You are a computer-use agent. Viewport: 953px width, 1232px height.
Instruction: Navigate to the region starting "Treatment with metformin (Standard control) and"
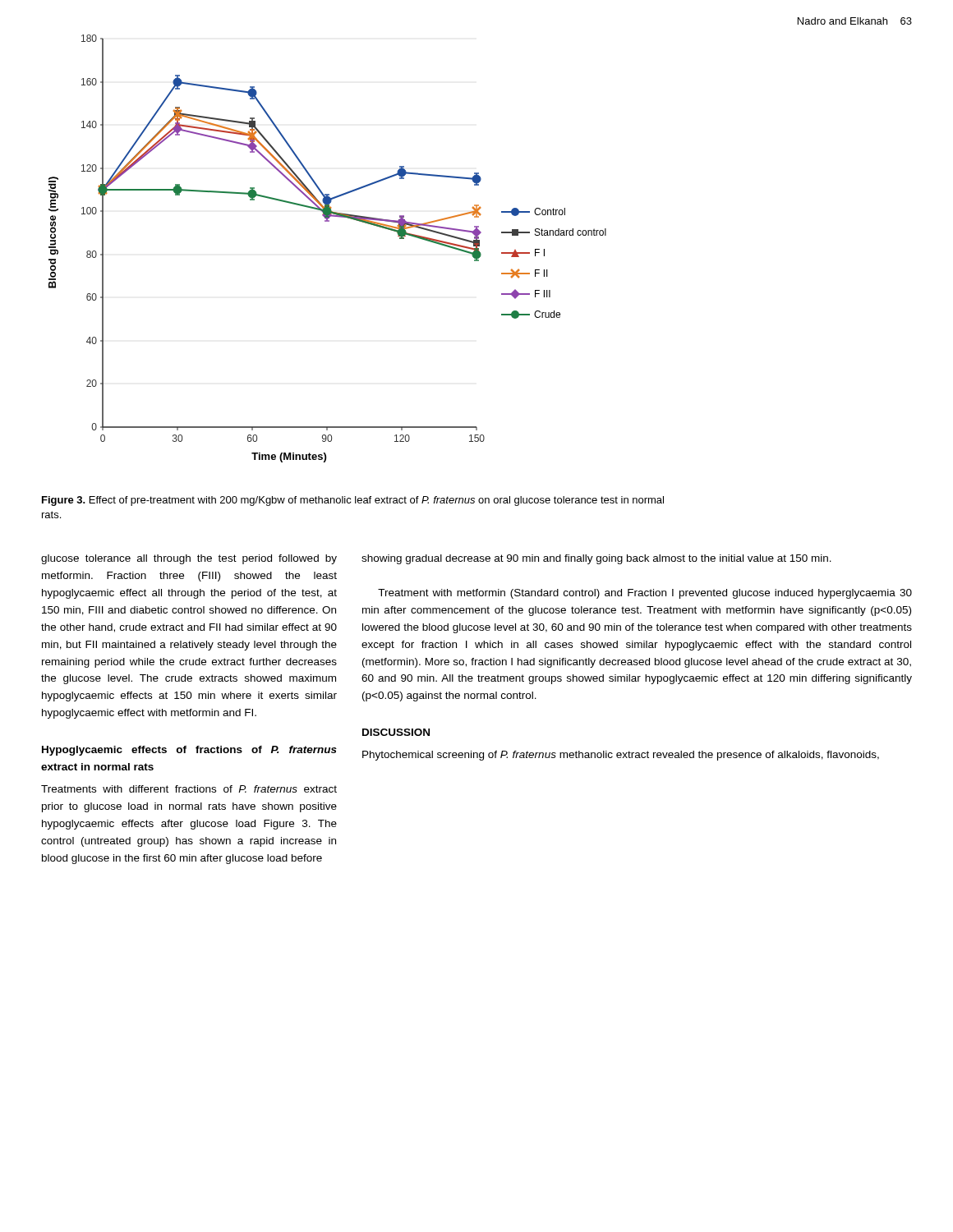[637, 644]
